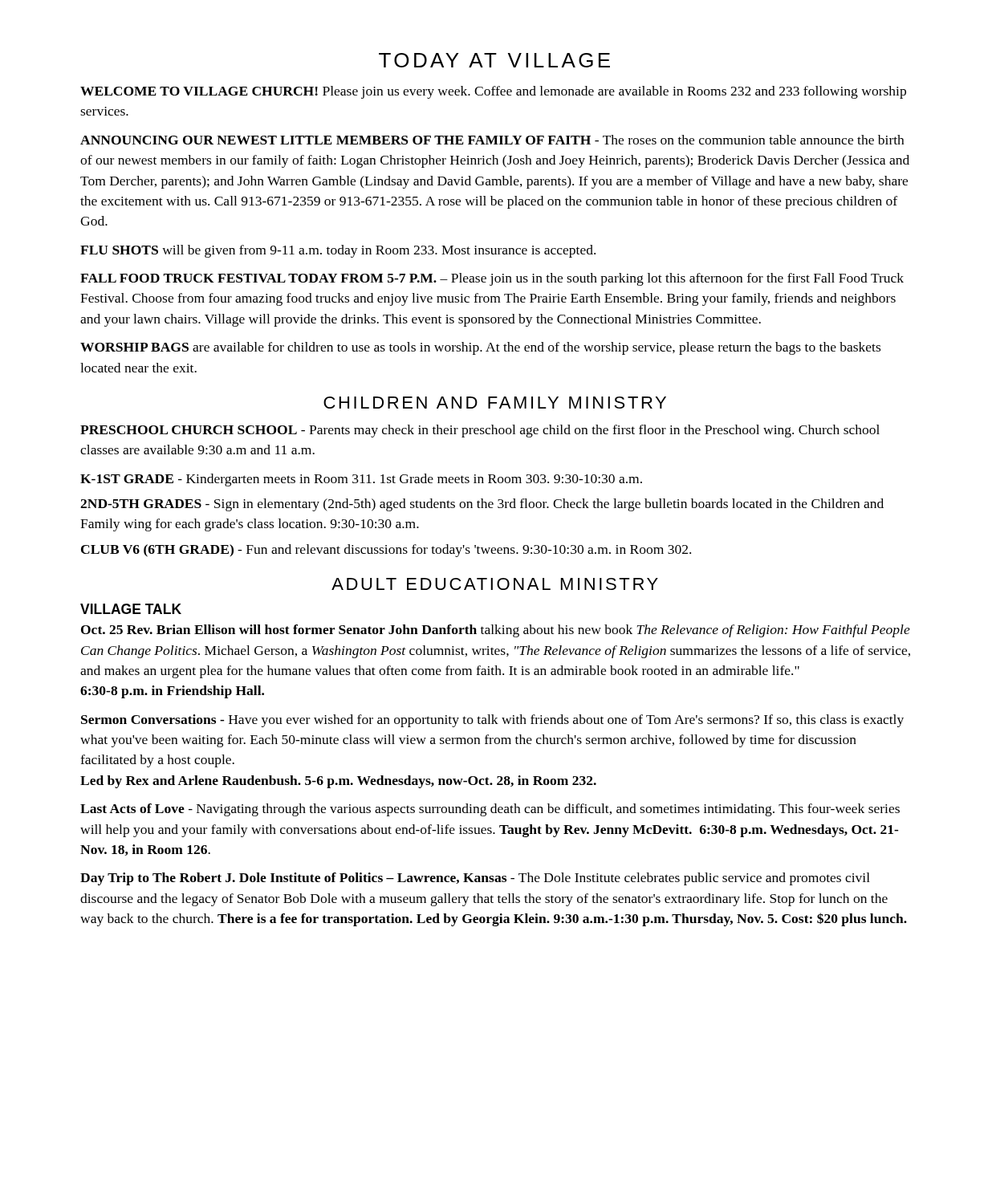The image size is (992, 1204).
Task: Find the block on this page that starts "K-1ST GRADE - Kindergarten meets in Room"
Action: [x=362, y=478]
